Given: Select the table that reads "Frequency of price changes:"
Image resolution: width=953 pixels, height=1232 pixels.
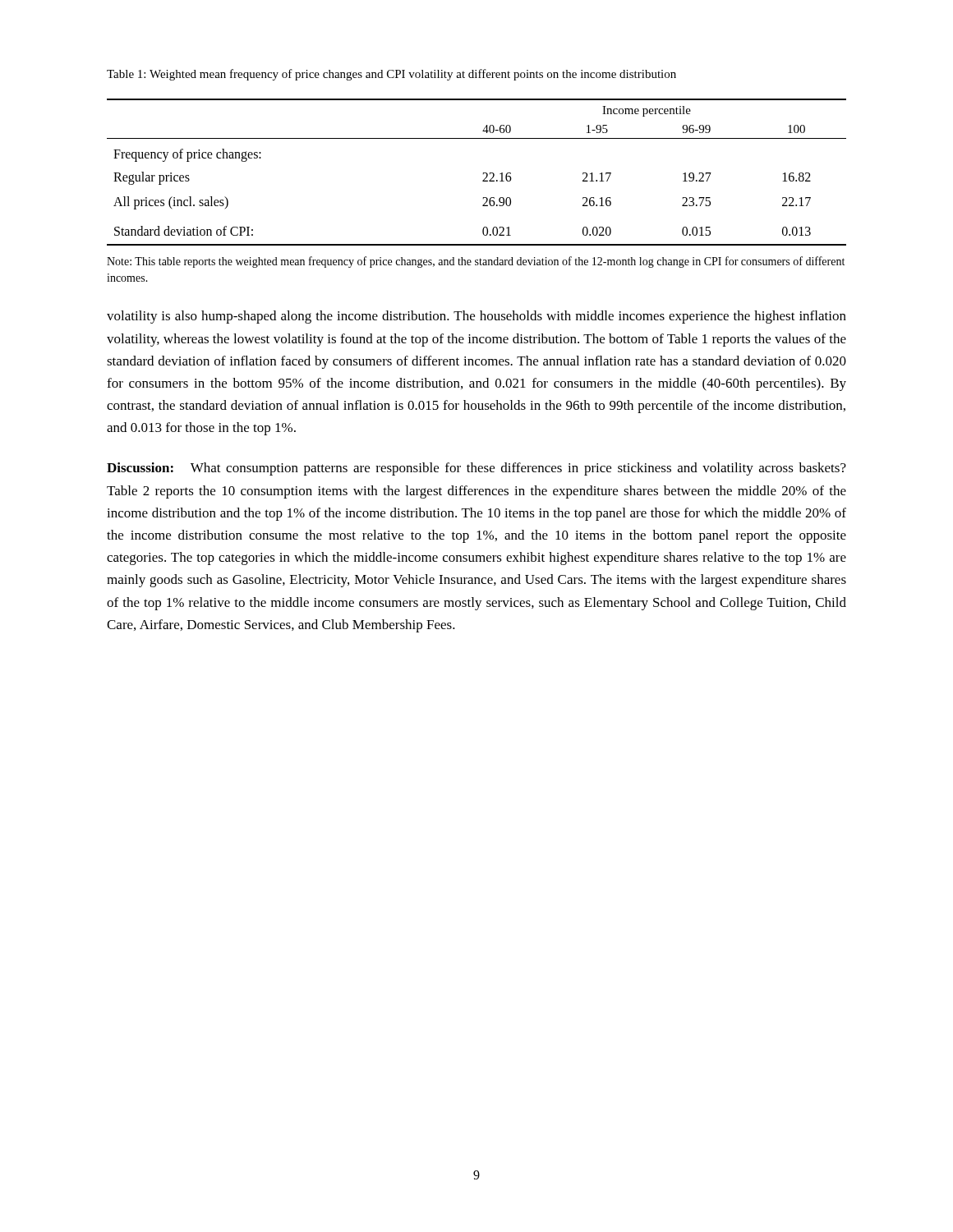Looking at the screenshot, I should tap(476, 172).
